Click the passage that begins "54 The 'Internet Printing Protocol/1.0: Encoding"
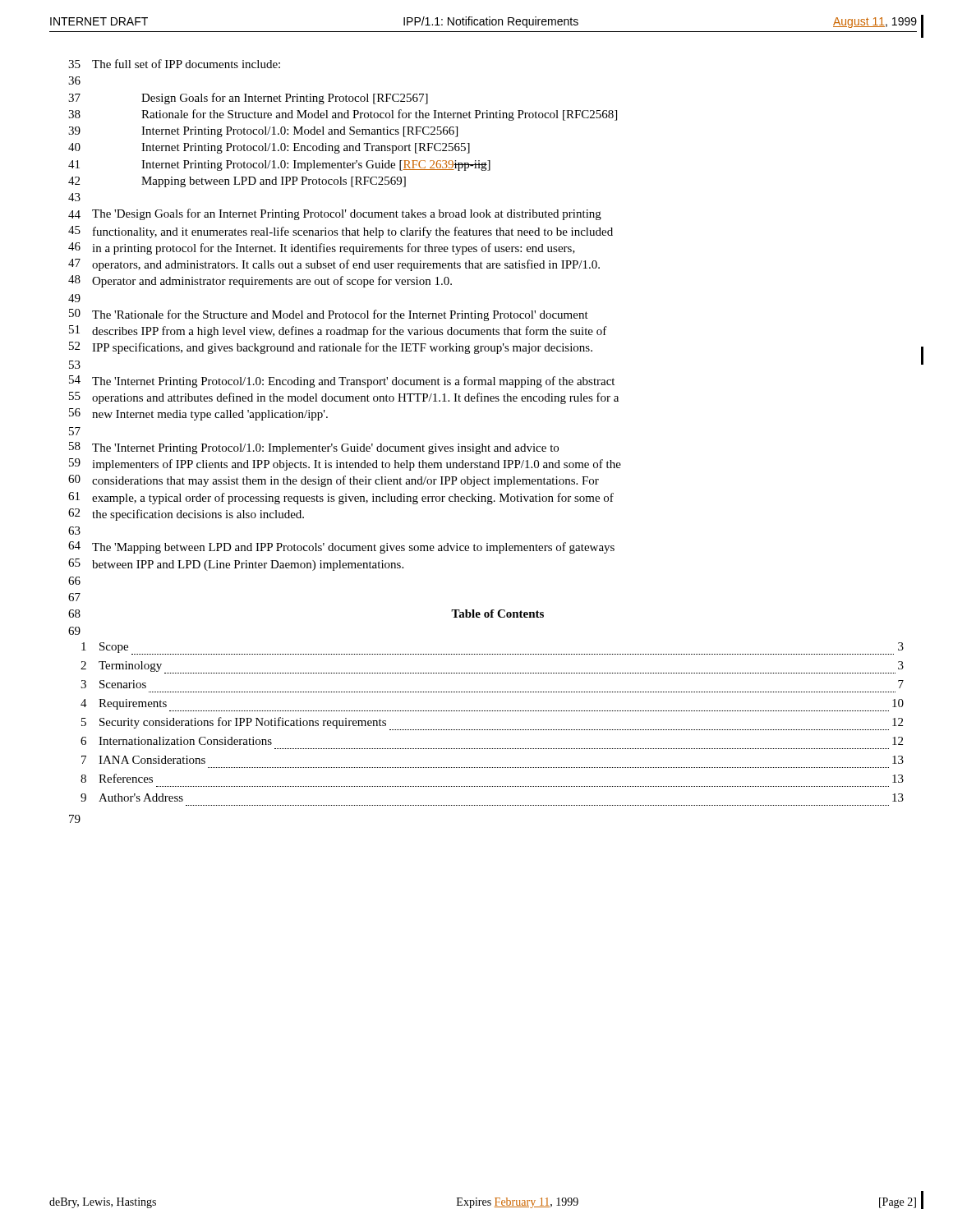This screenshot has height=1232, width=953. point(476,381)
